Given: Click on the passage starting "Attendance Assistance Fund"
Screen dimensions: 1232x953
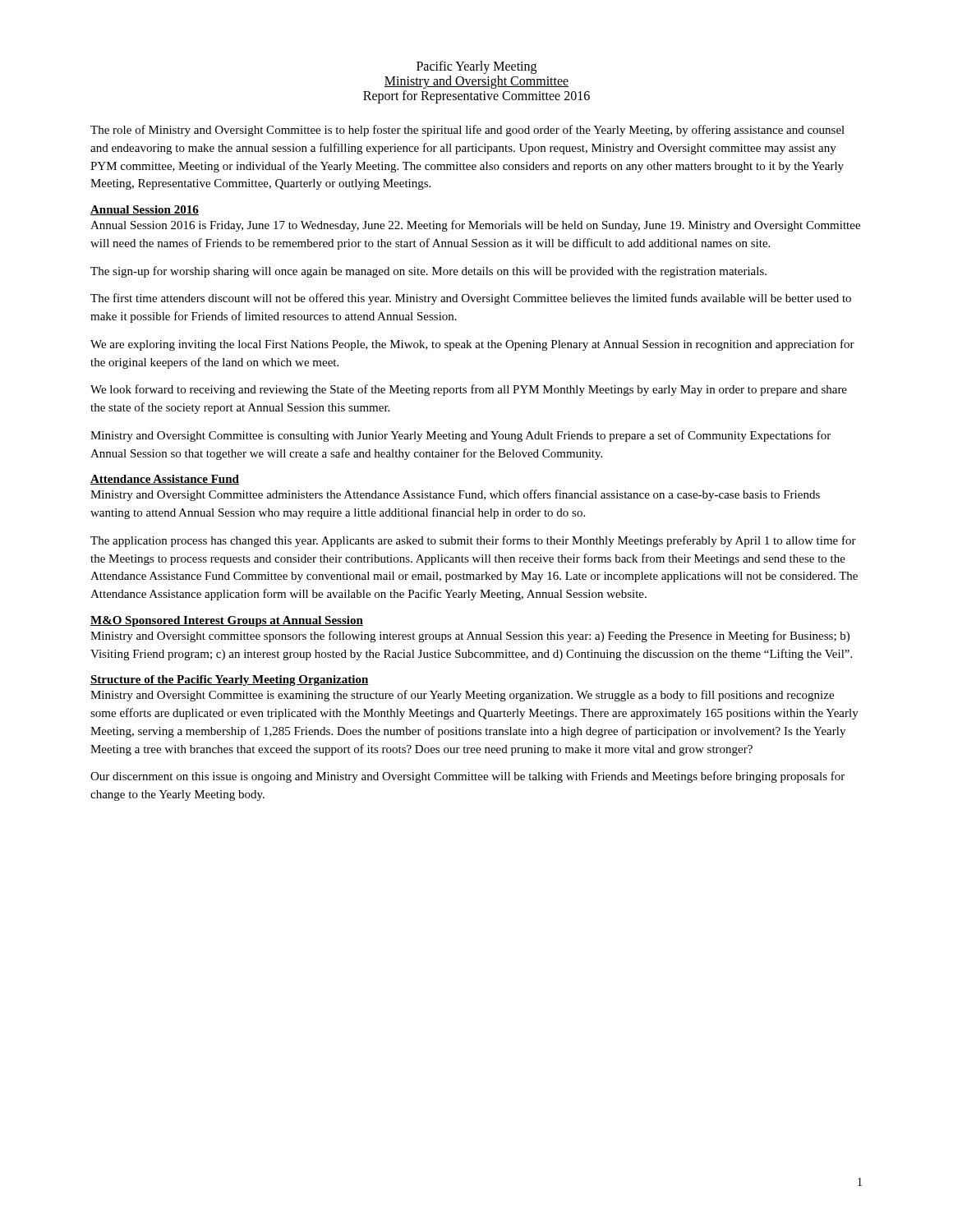Looking at the screenshot, I should [x=165, y=479].
